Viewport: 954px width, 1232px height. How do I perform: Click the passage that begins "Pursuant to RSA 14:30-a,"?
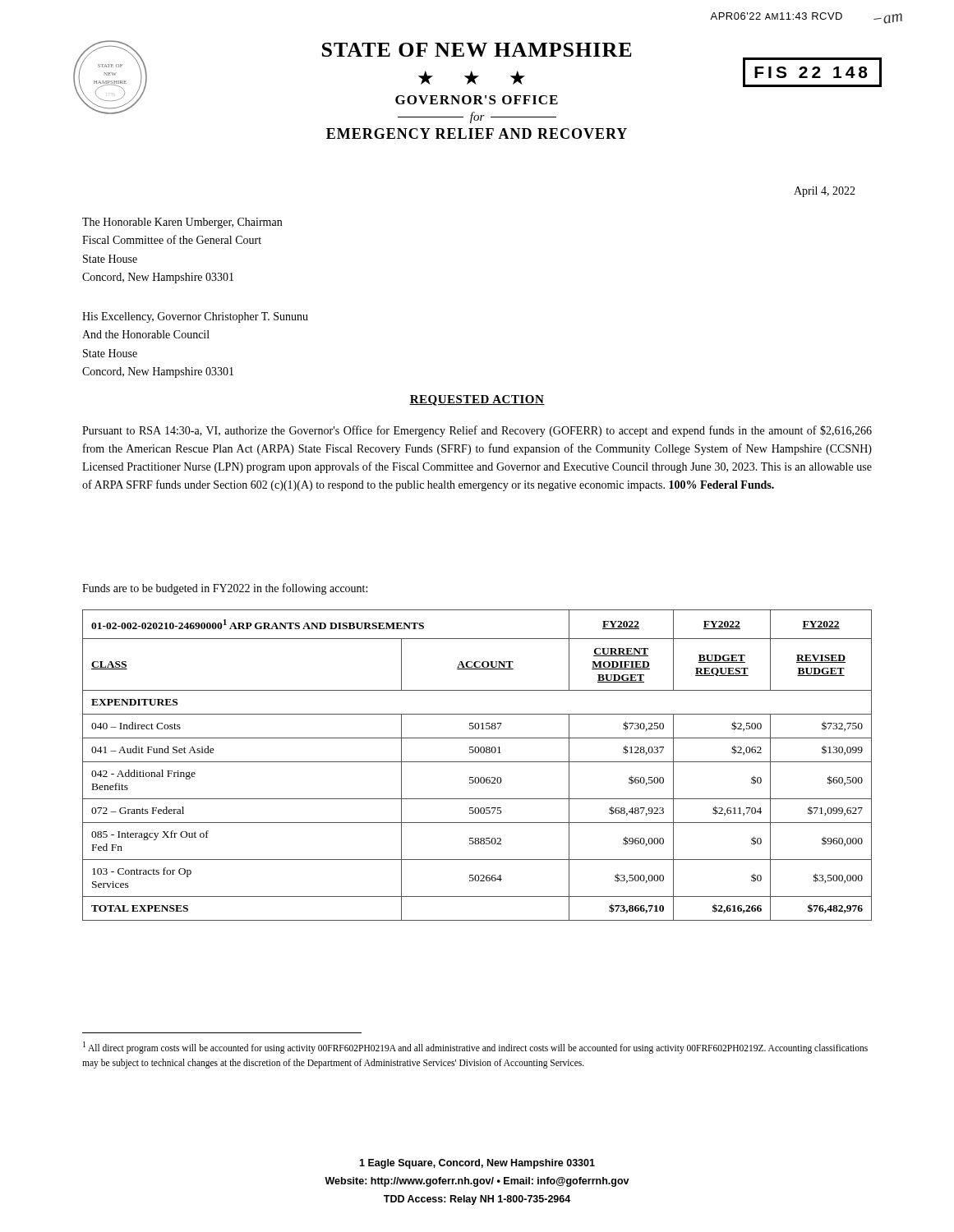(x=477, y=458)
